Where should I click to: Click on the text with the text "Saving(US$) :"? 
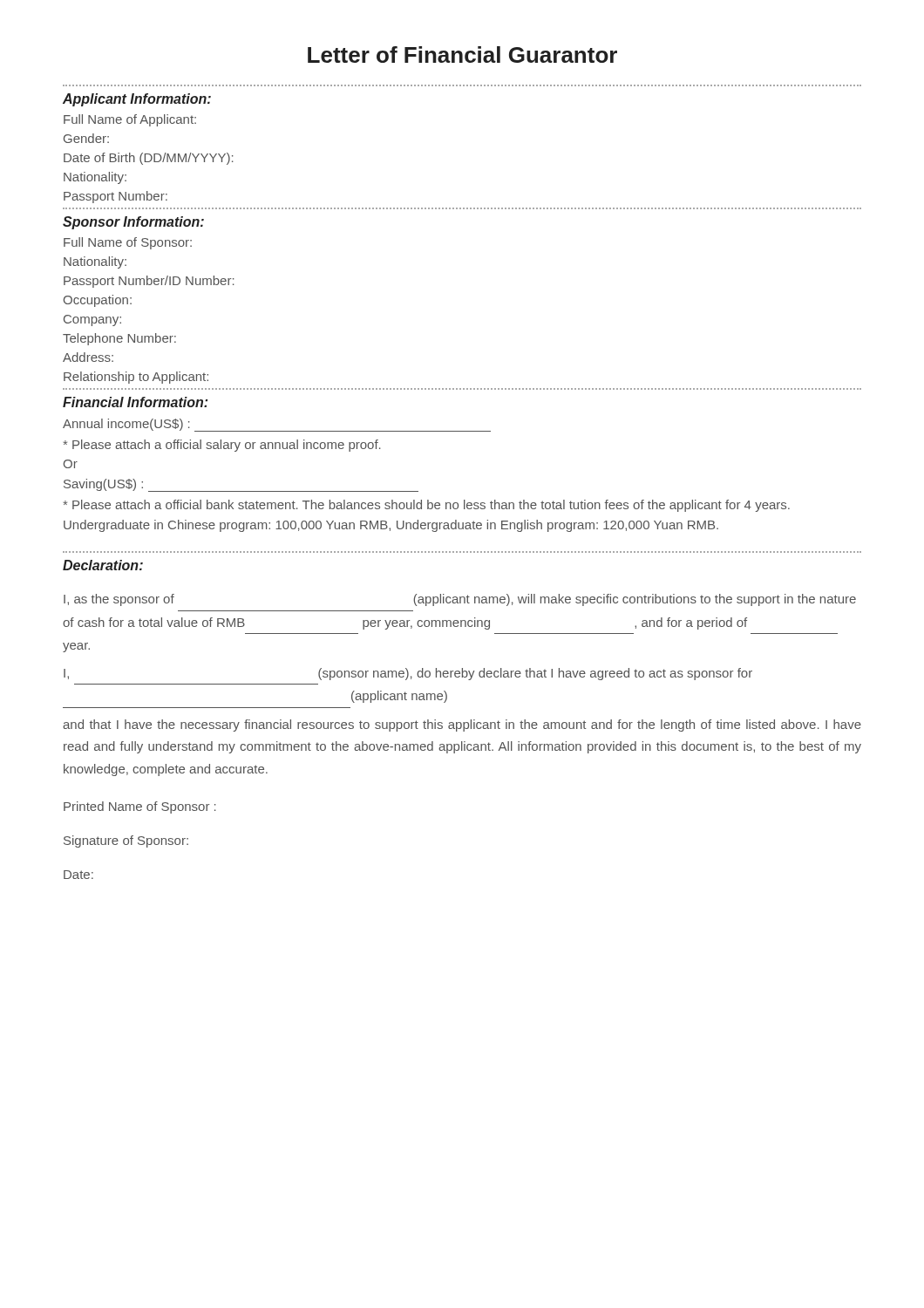click(x=240, y=484)
